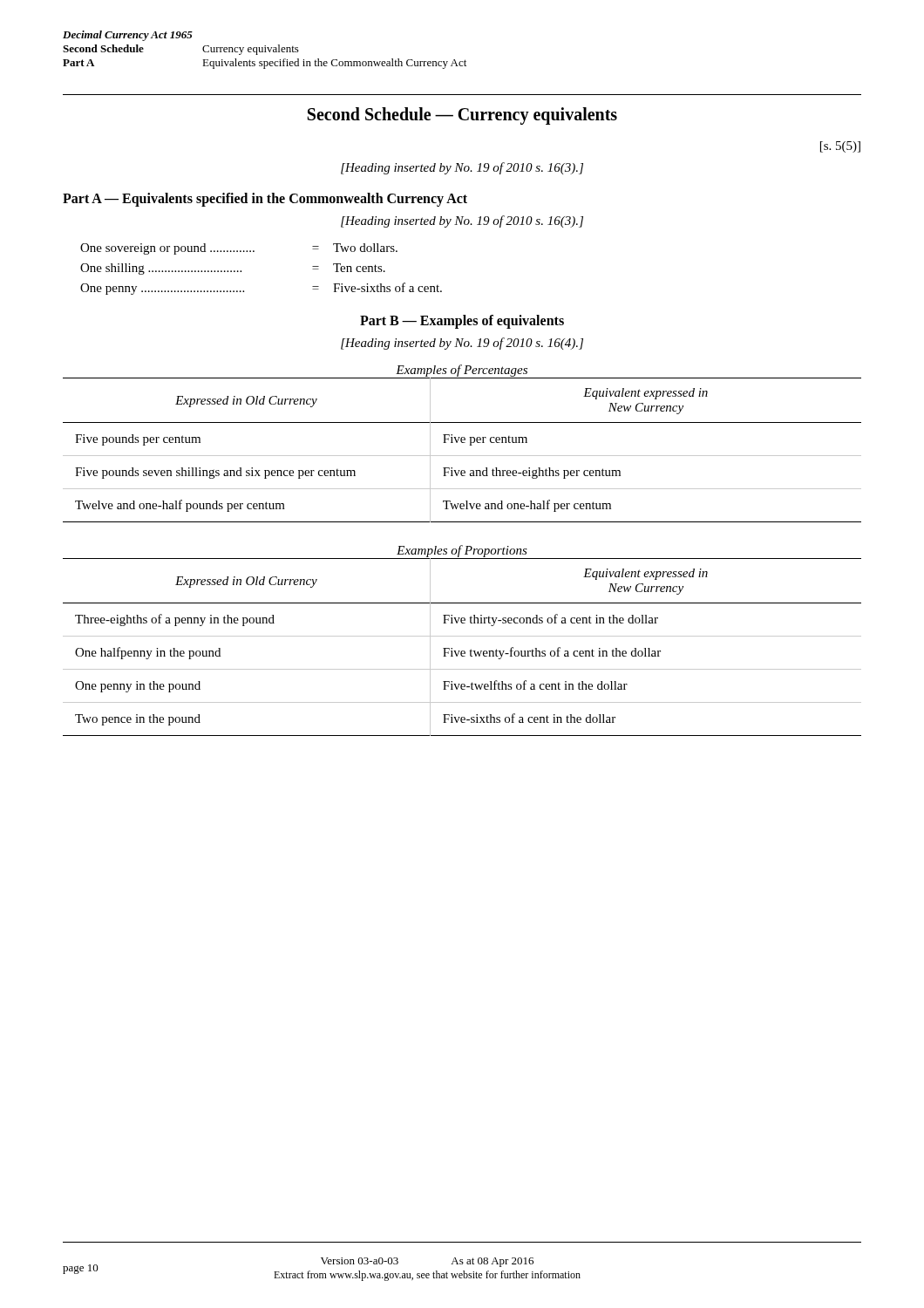Locate the text containing "[s. 5(5)]"
Screen dimensions: 1308x924
tap(840, 146)
